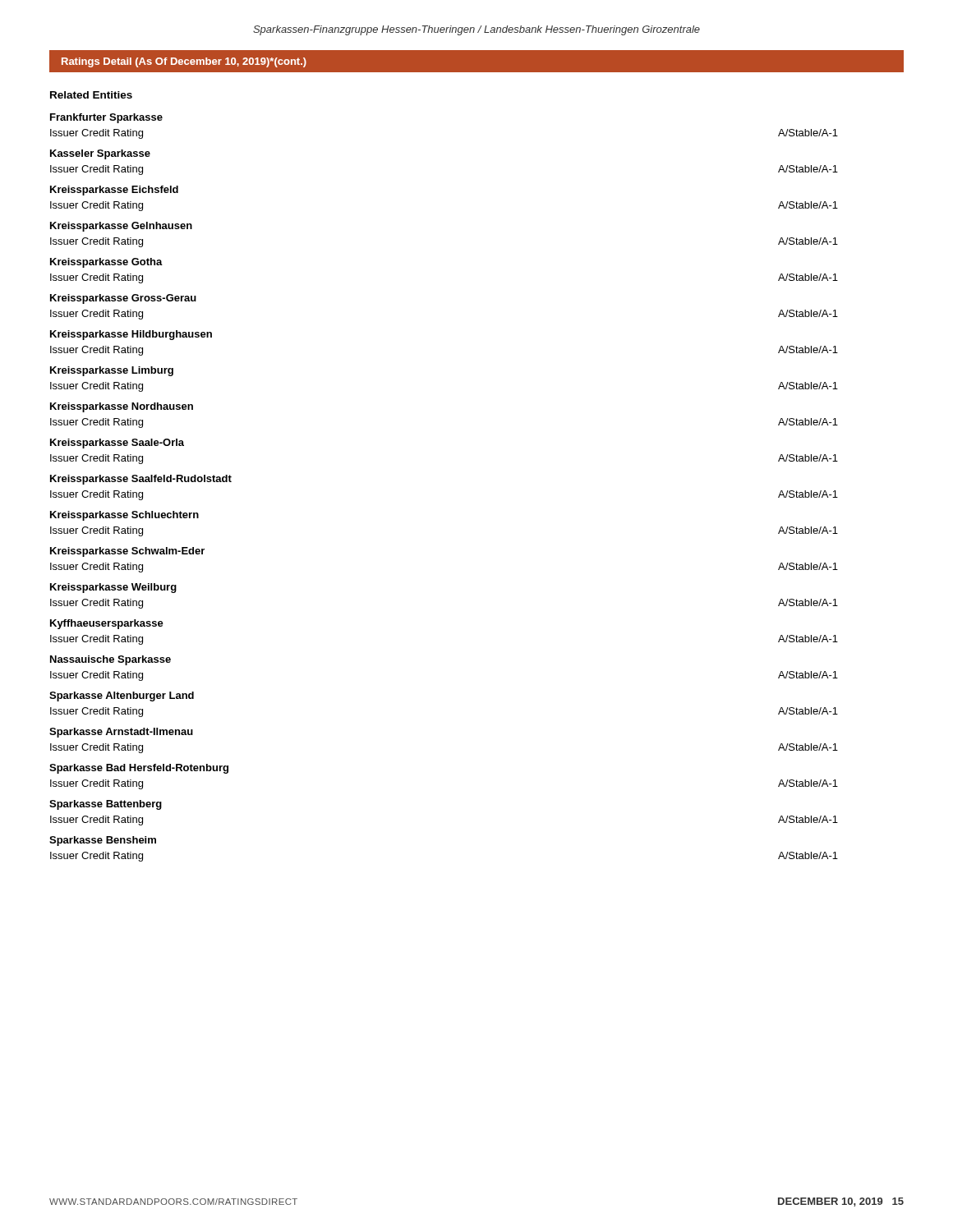Locate the text "Sparkasse Battenberg Issuer Credit Rating A/Stable/A-1"
Screen dimensions: 1232x953
tap(106, 805)
